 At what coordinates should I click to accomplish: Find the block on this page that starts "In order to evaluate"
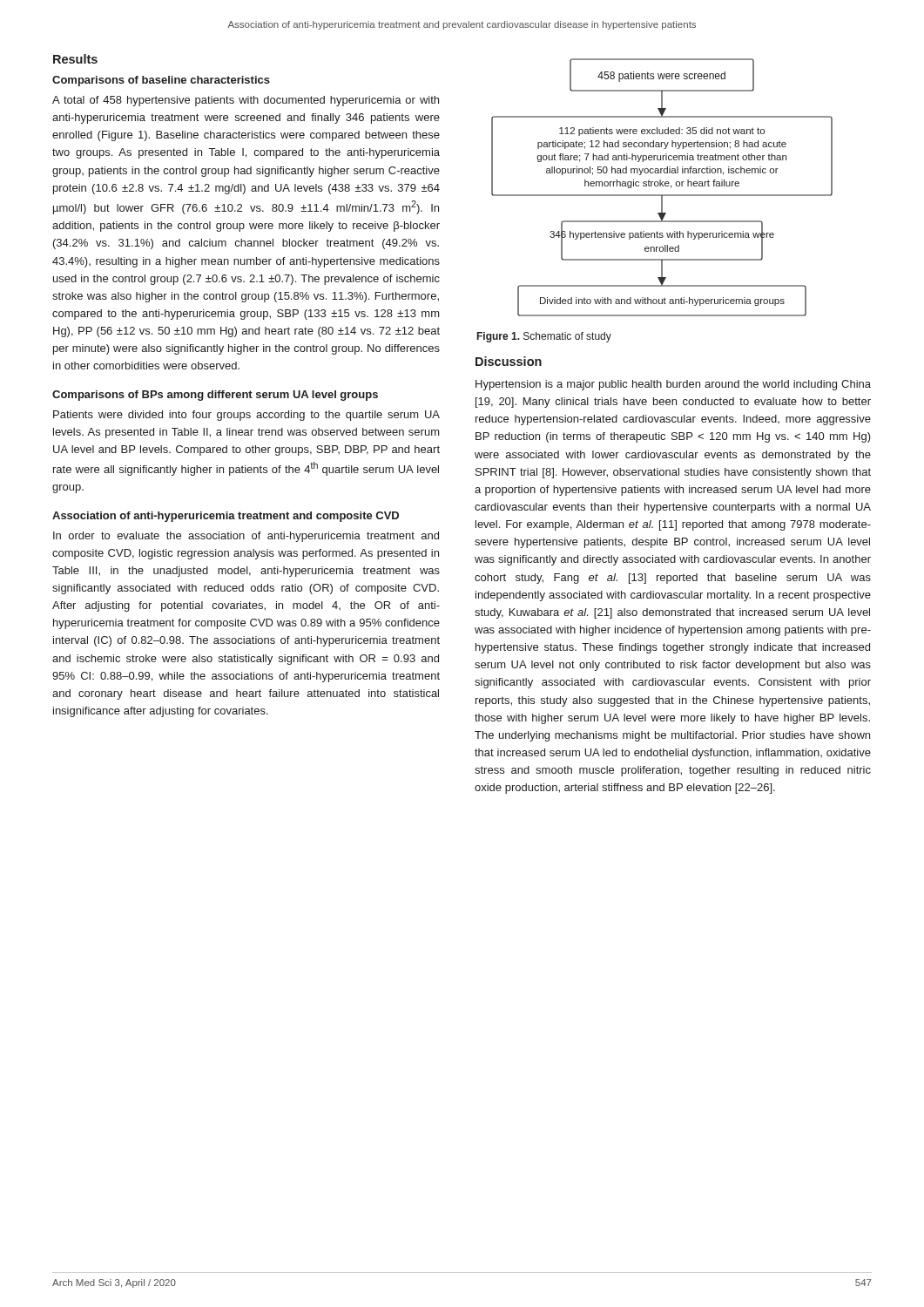pos(246,623)
